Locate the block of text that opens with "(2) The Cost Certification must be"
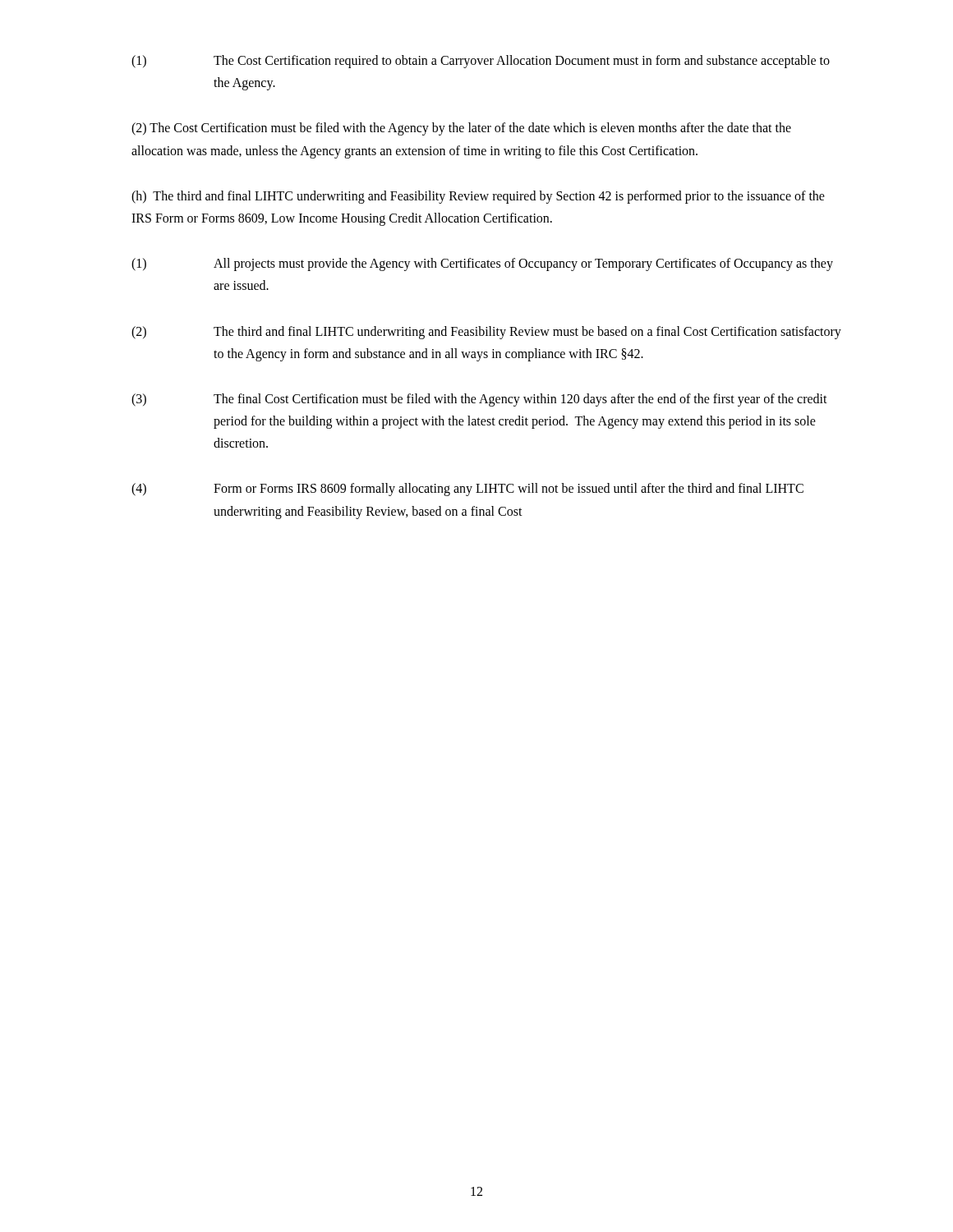Image resolution: width=953 pixels, height=1232 pixels. click(461, 139)
